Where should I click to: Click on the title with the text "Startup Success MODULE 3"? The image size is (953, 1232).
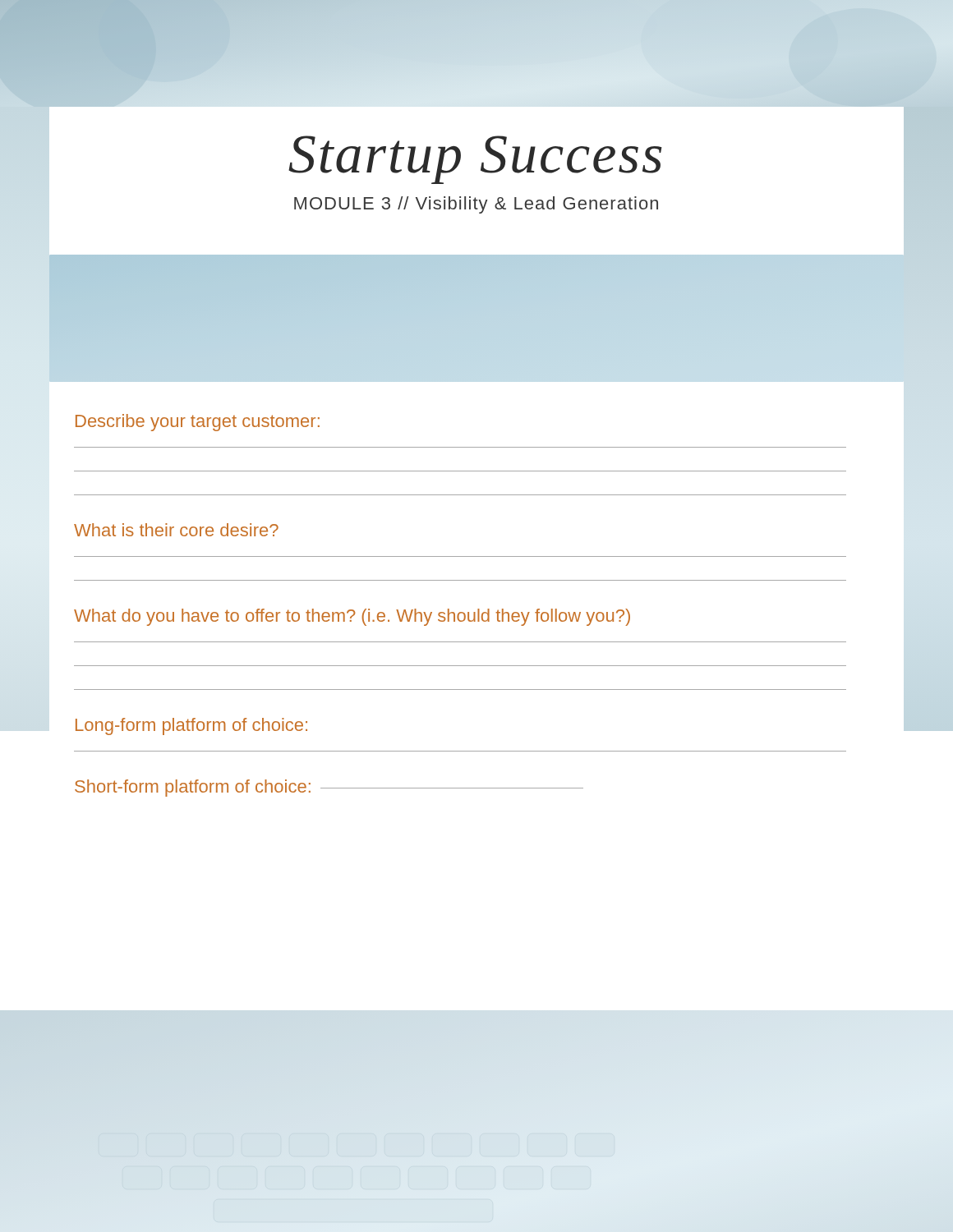(x=476, y=168)
